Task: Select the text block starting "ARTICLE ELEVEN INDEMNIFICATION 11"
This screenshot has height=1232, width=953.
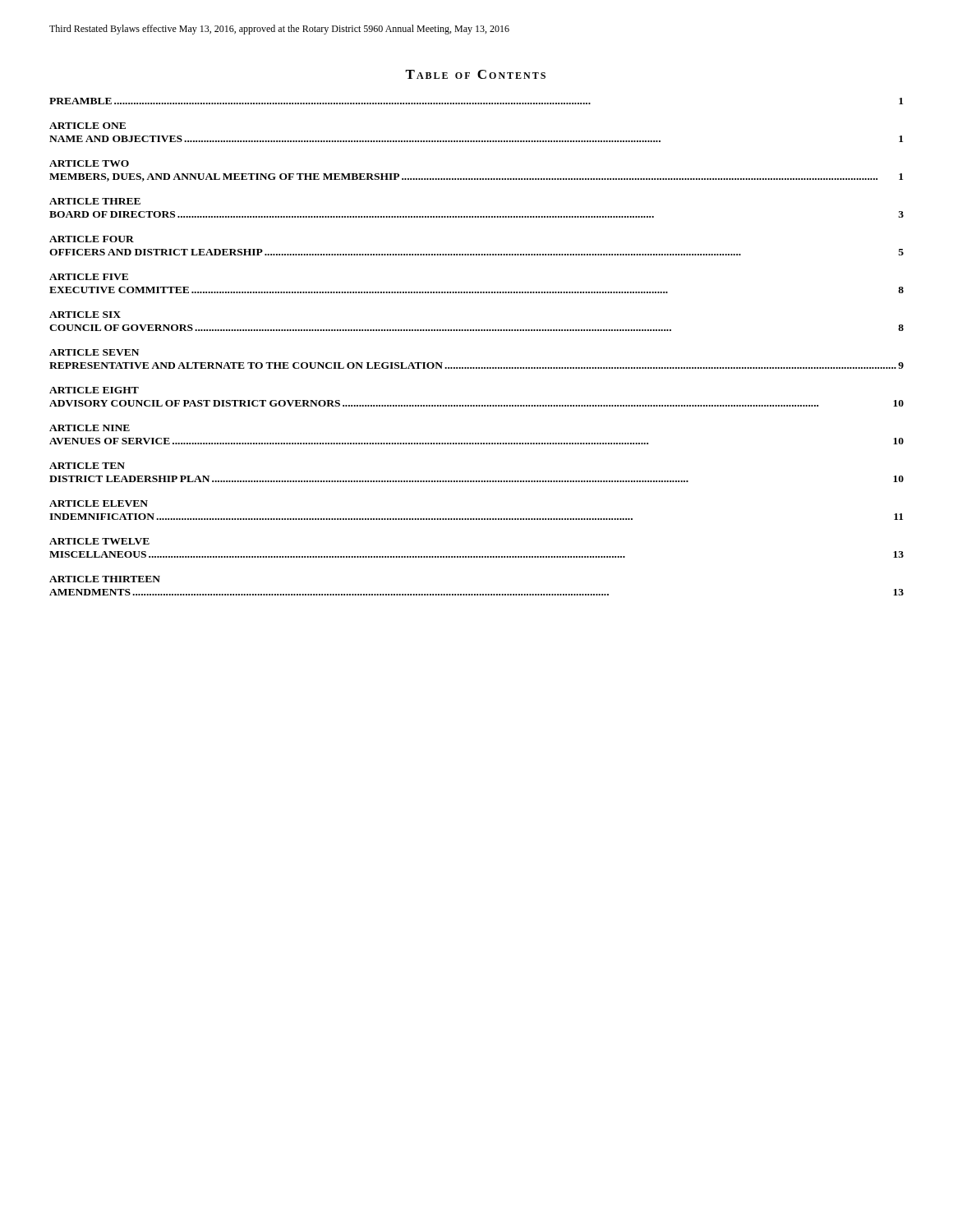Action: (476, 510)
